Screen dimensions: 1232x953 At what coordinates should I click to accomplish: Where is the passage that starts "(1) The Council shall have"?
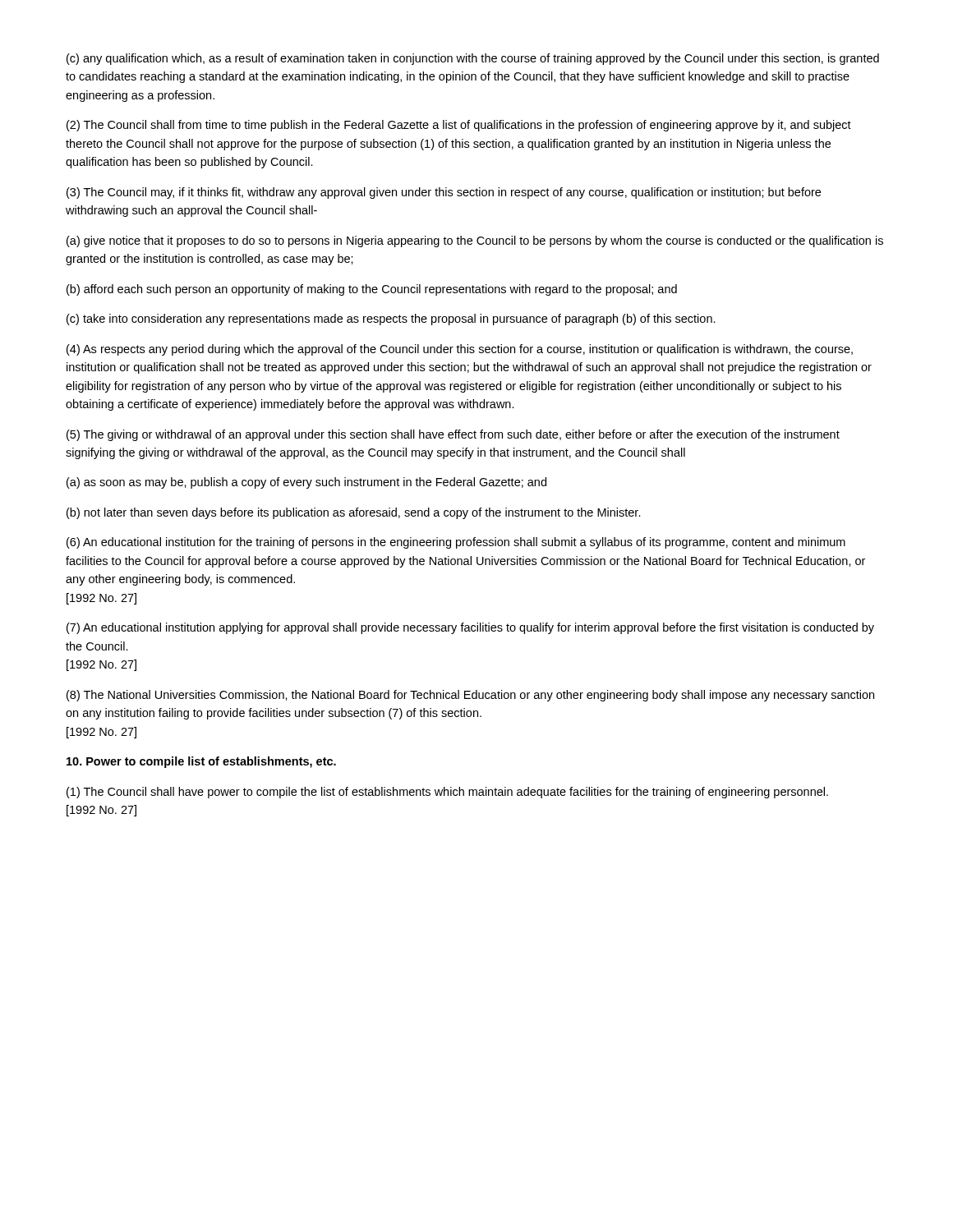click(x=447, y=801)
